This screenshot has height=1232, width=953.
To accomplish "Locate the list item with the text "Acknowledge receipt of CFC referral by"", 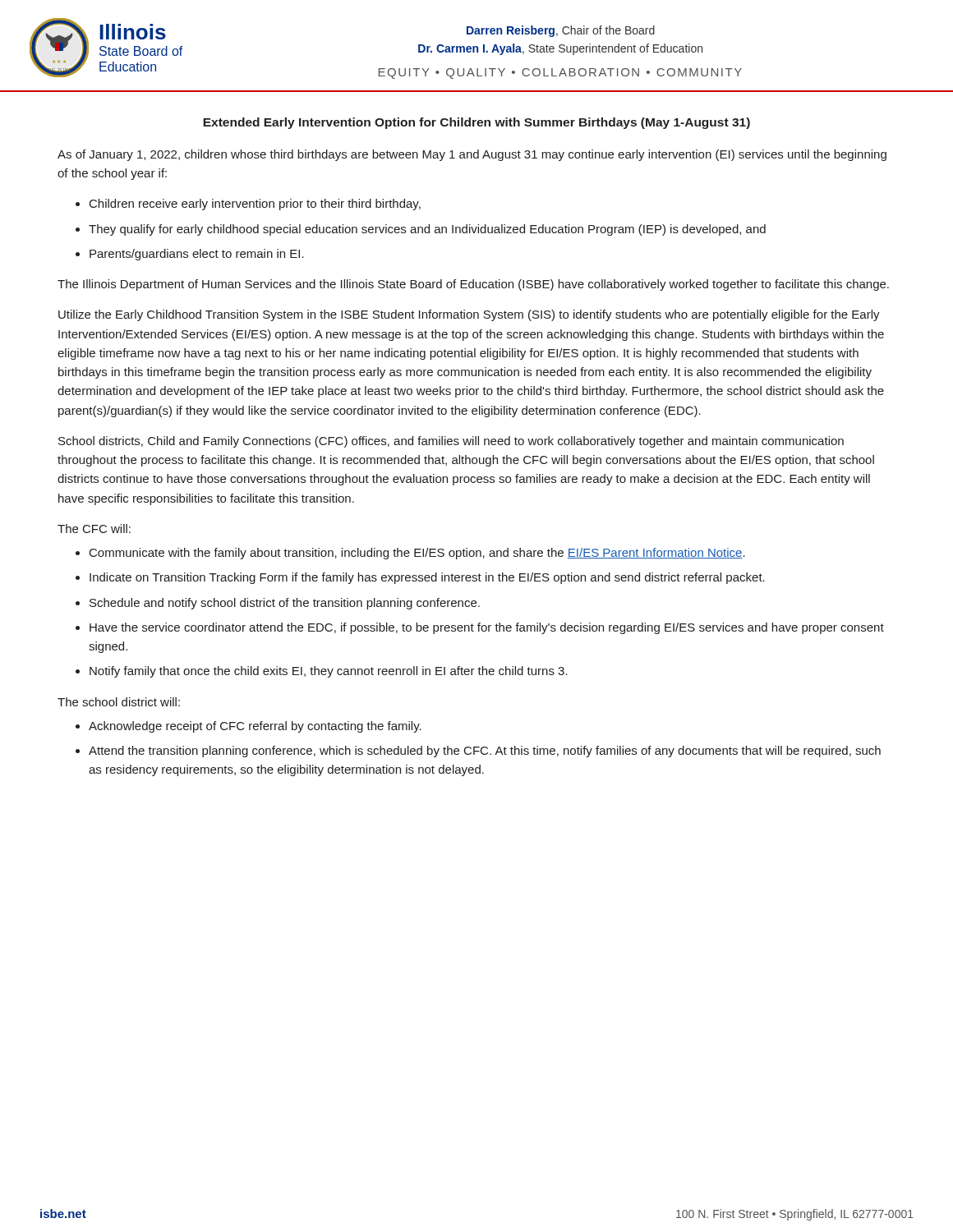I will [255, 725].
